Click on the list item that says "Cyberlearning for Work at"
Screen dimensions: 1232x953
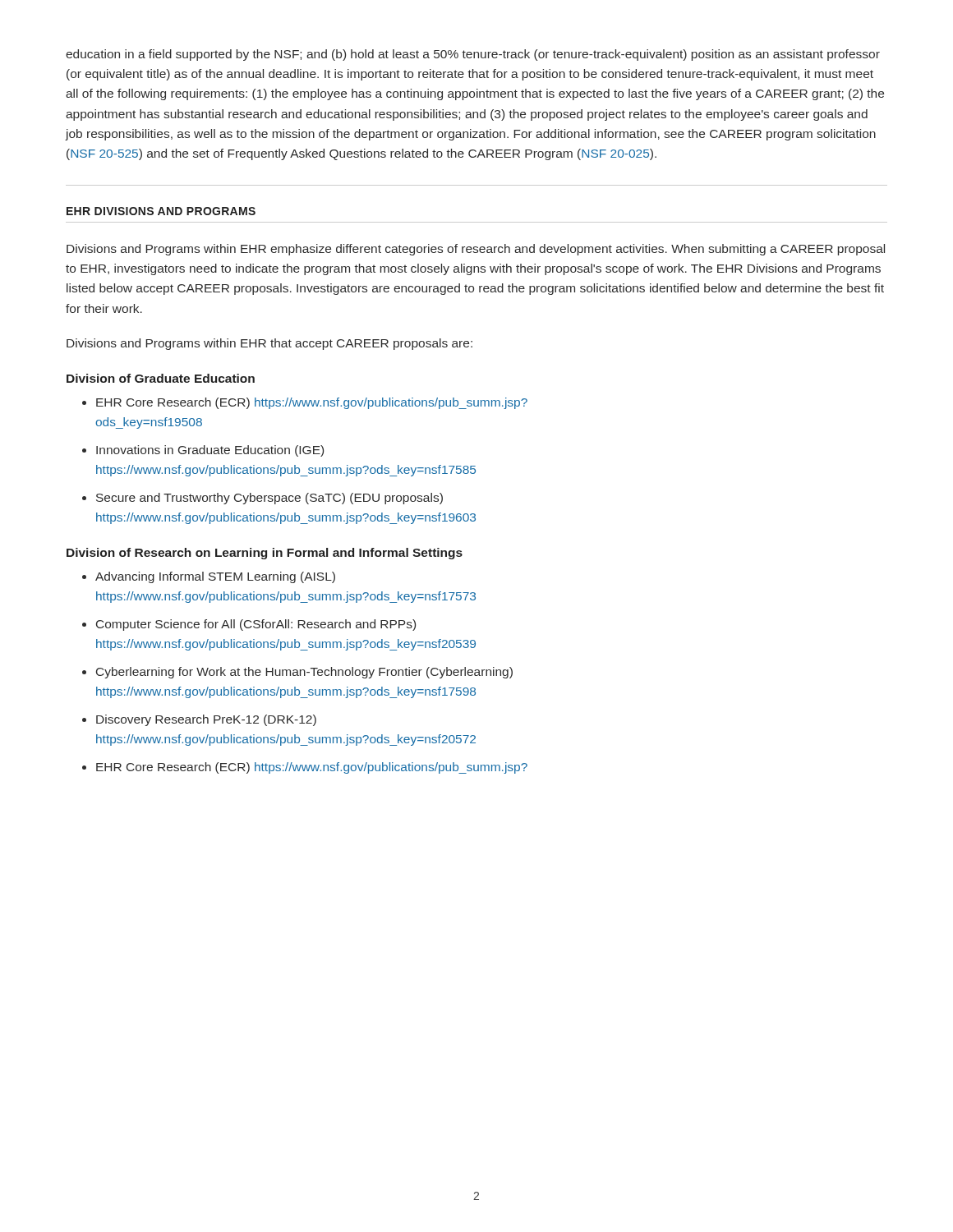point(304,681)
